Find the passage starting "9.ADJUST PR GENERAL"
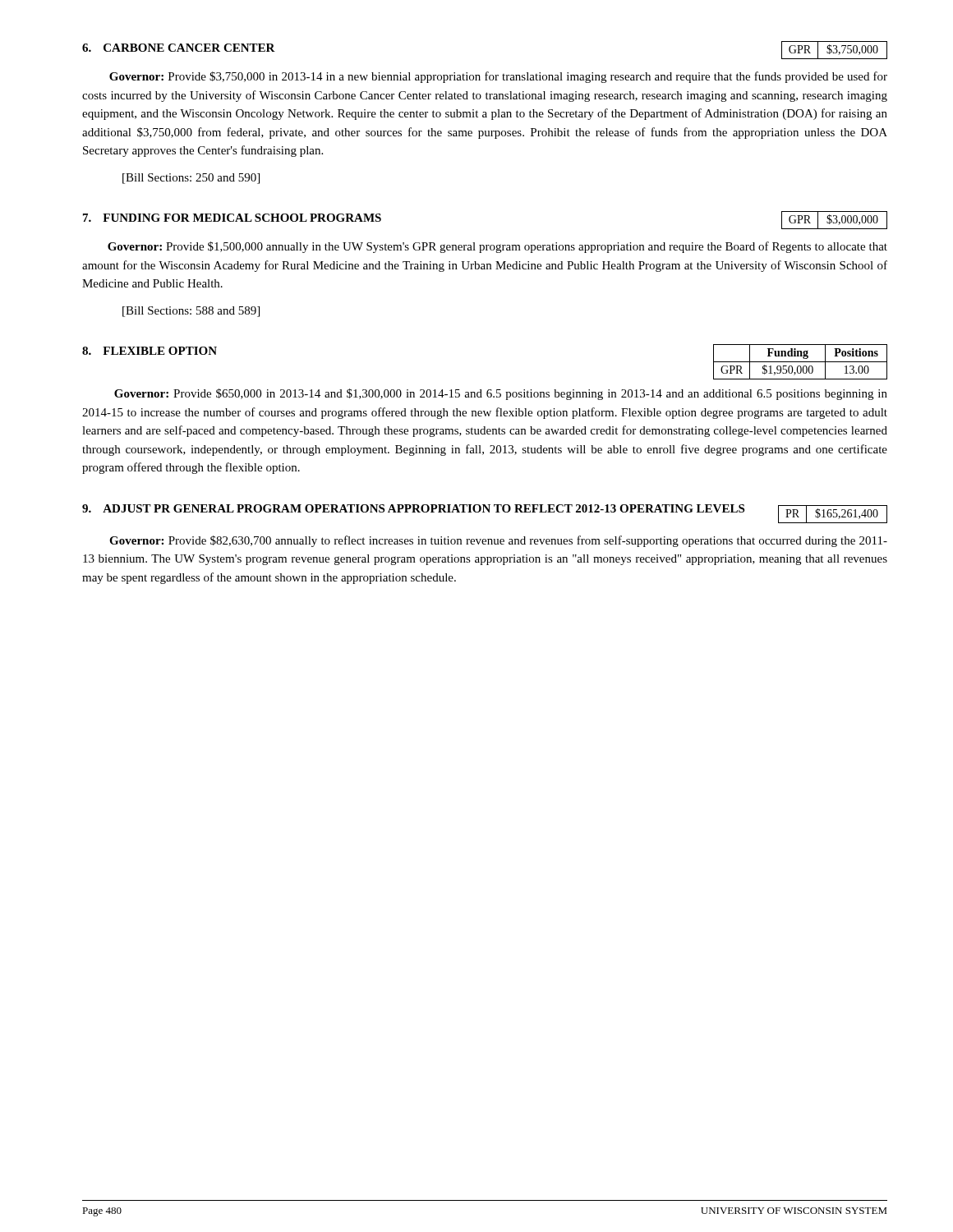The image size is (953, 1232). pos(414,508)
